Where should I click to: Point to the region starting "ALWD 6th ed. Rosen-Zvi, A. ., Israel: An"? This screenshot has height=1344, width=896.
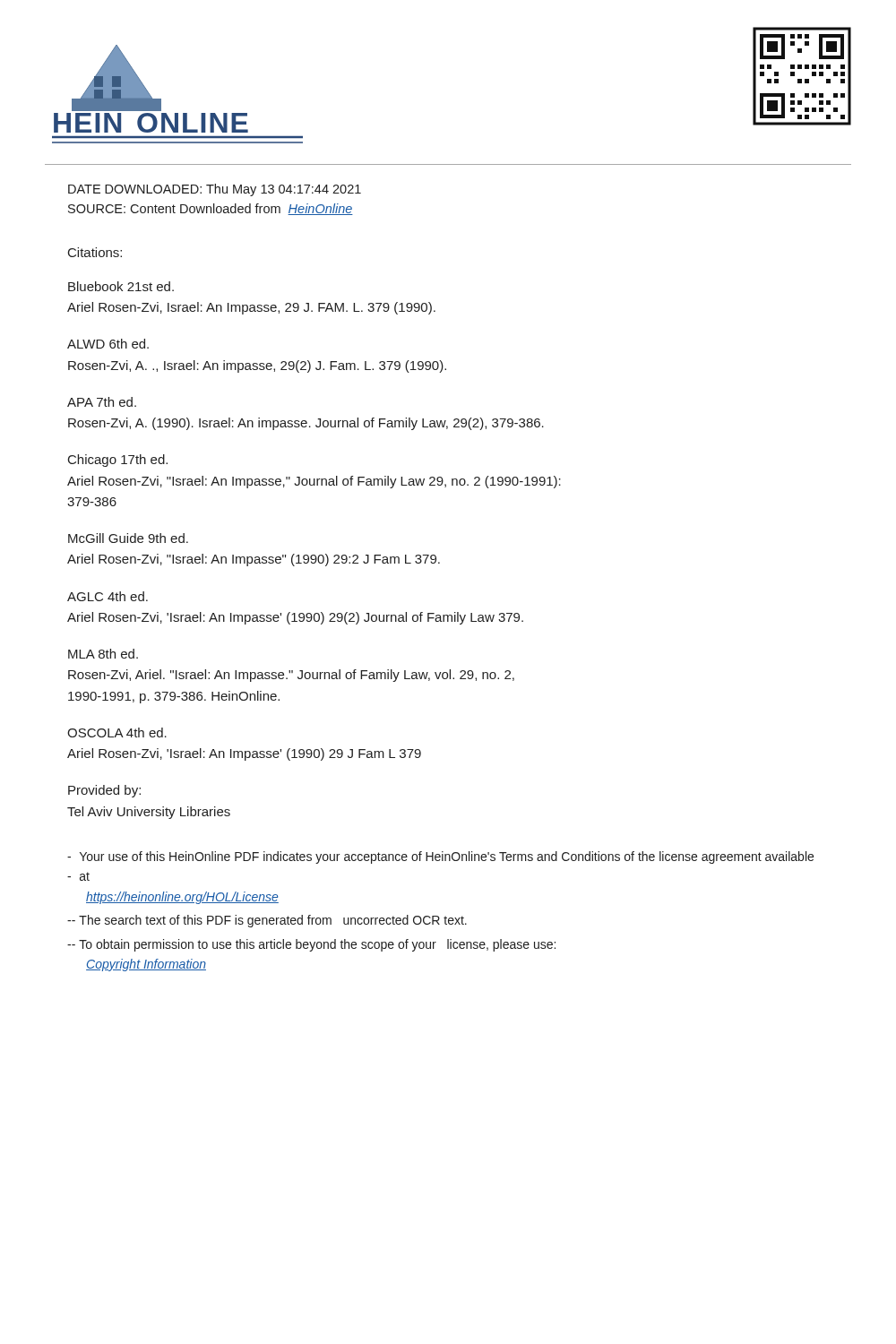(x=444, y=355)
